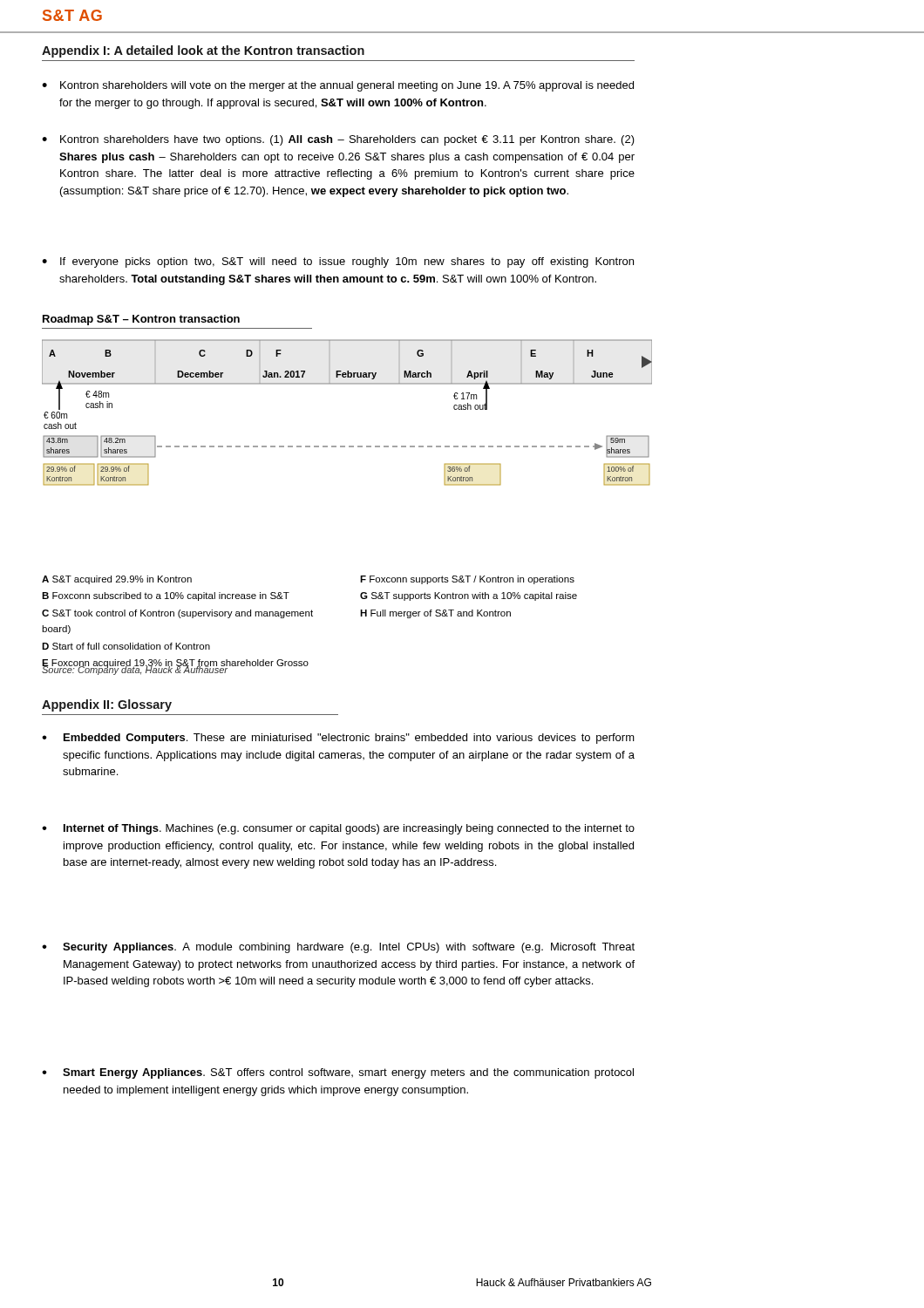Where is the passage that starts "F Foxconn supports S&T / Kontron in"?
This screenshot has width=924, height=1308.
pos(467,579)
